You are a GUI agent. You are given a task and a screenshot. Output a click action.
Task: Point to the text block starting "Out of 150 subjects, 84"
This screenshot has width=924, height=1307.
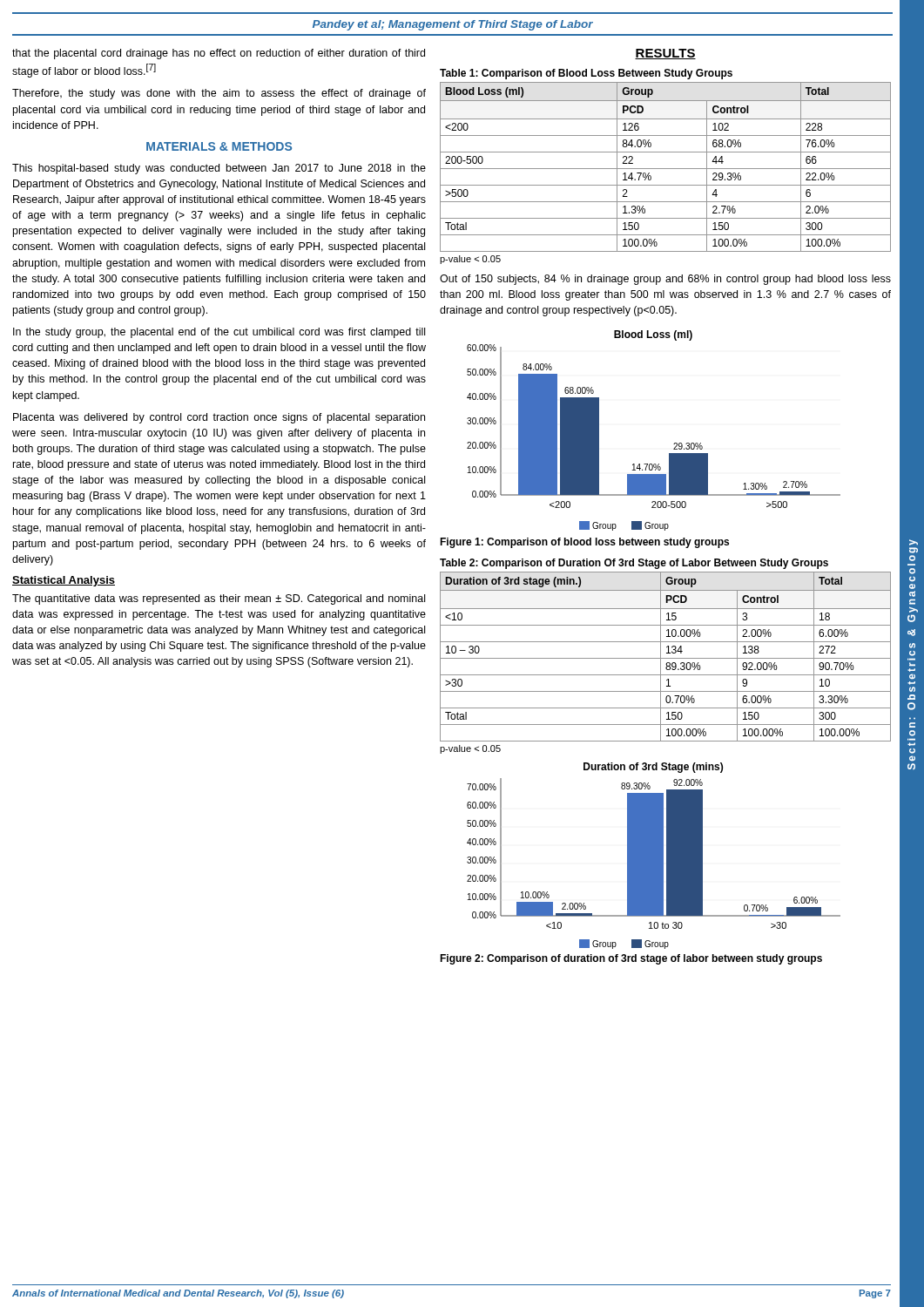665,295
